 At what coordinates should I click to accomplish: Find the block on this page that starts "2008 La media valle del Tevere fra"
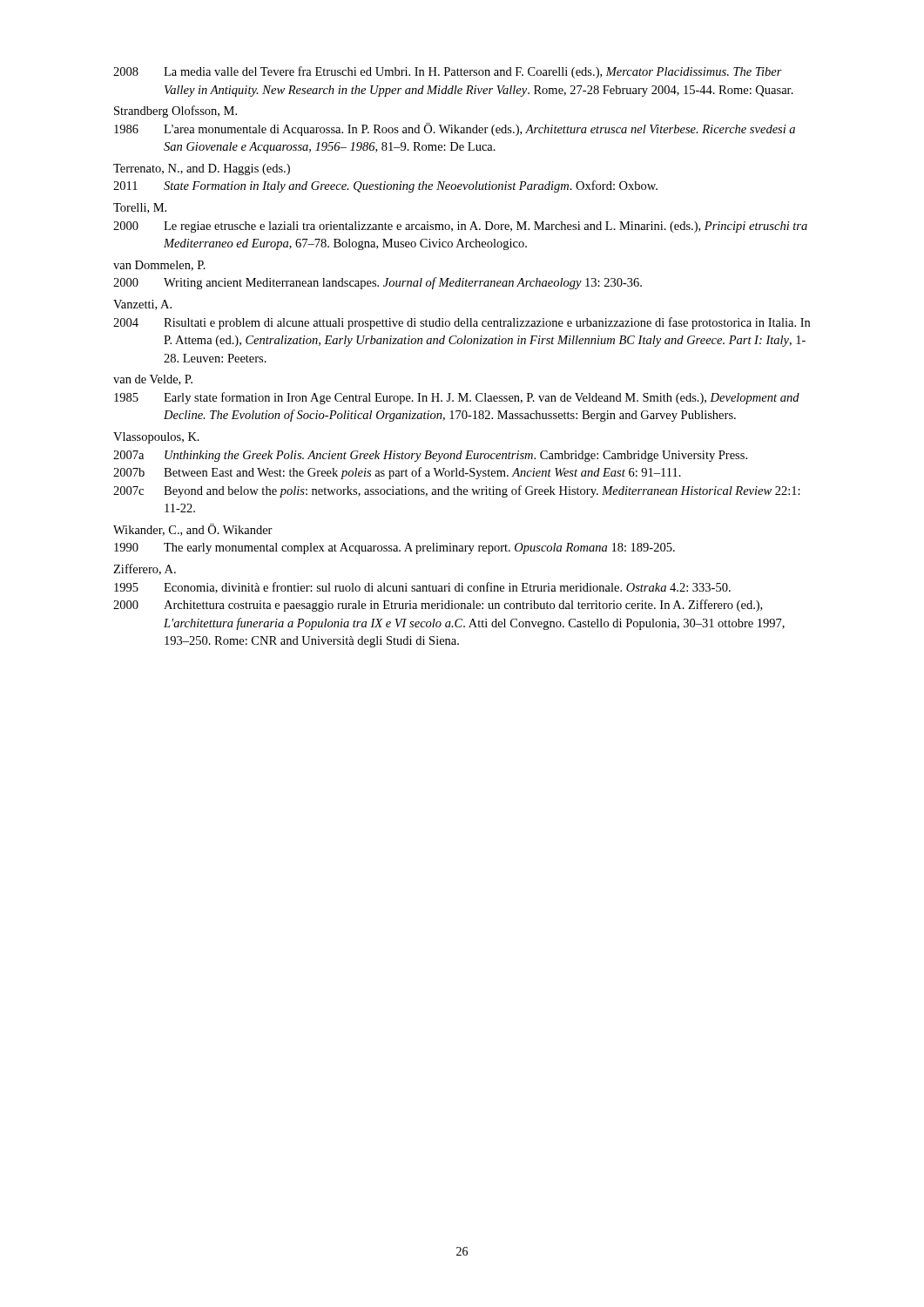(462, 81)
